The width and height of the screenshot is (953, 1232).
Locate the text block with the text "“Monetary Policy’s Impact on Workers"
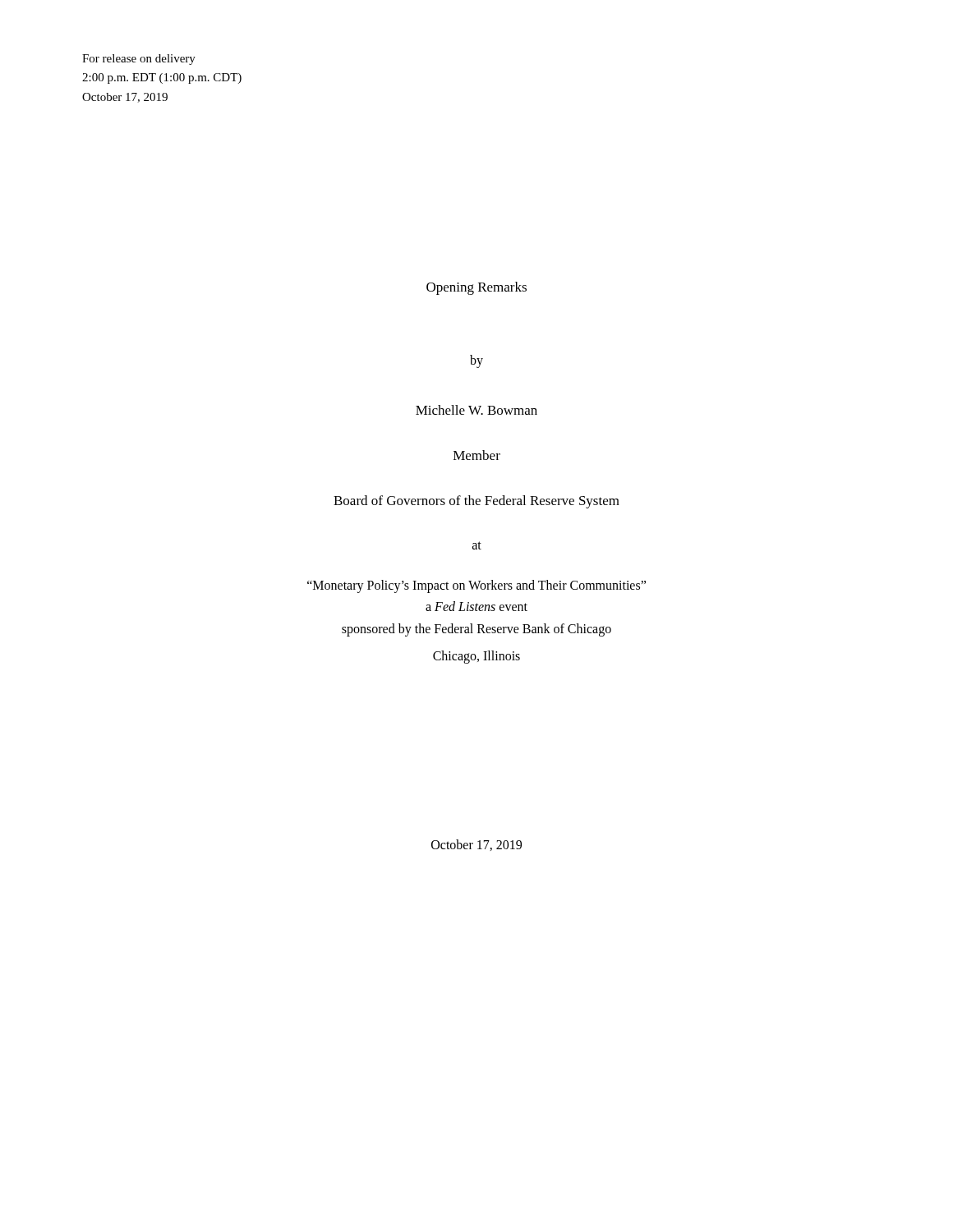pyautogui.click(x=476, y=607)
